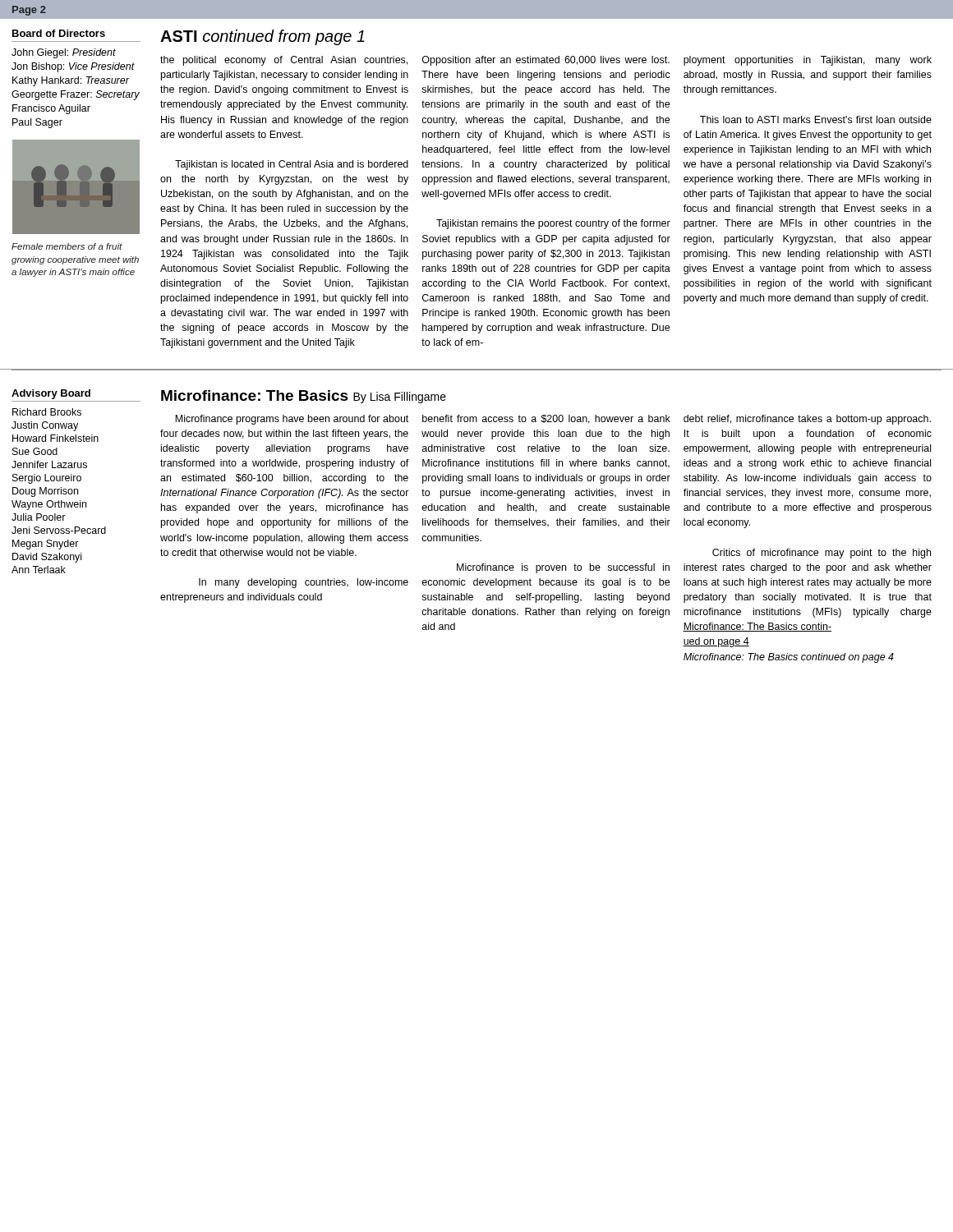The height and width of the screenshot is (1232, 953).
Task: Select the text starting "Ann Terlaak"
Action: coord(39,570)
